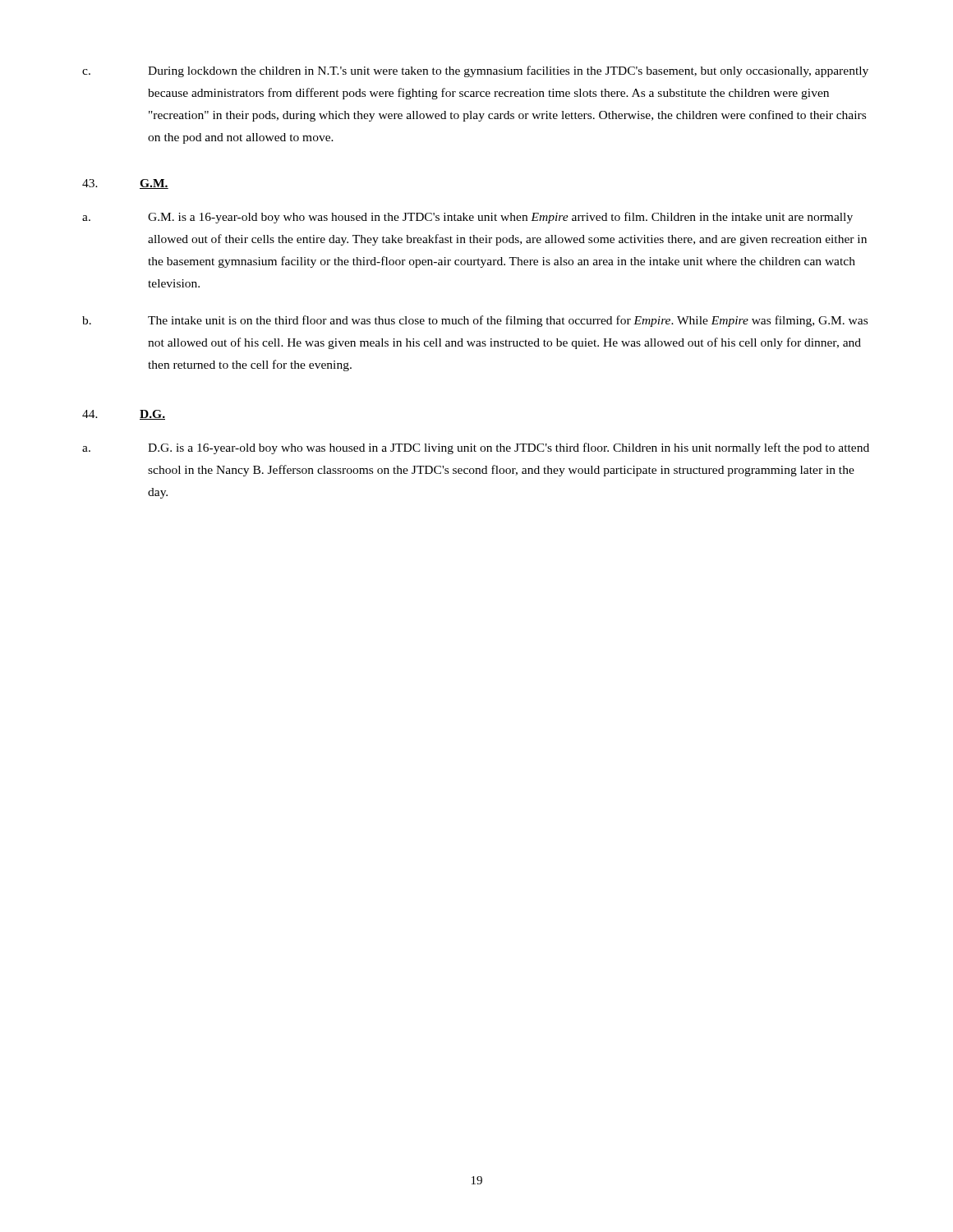Locate the block of text that opens with "c. During lockdown the children in N.T.'s unit"
The height and width of the screenshot is (1232, 953).
click(476, 104)
